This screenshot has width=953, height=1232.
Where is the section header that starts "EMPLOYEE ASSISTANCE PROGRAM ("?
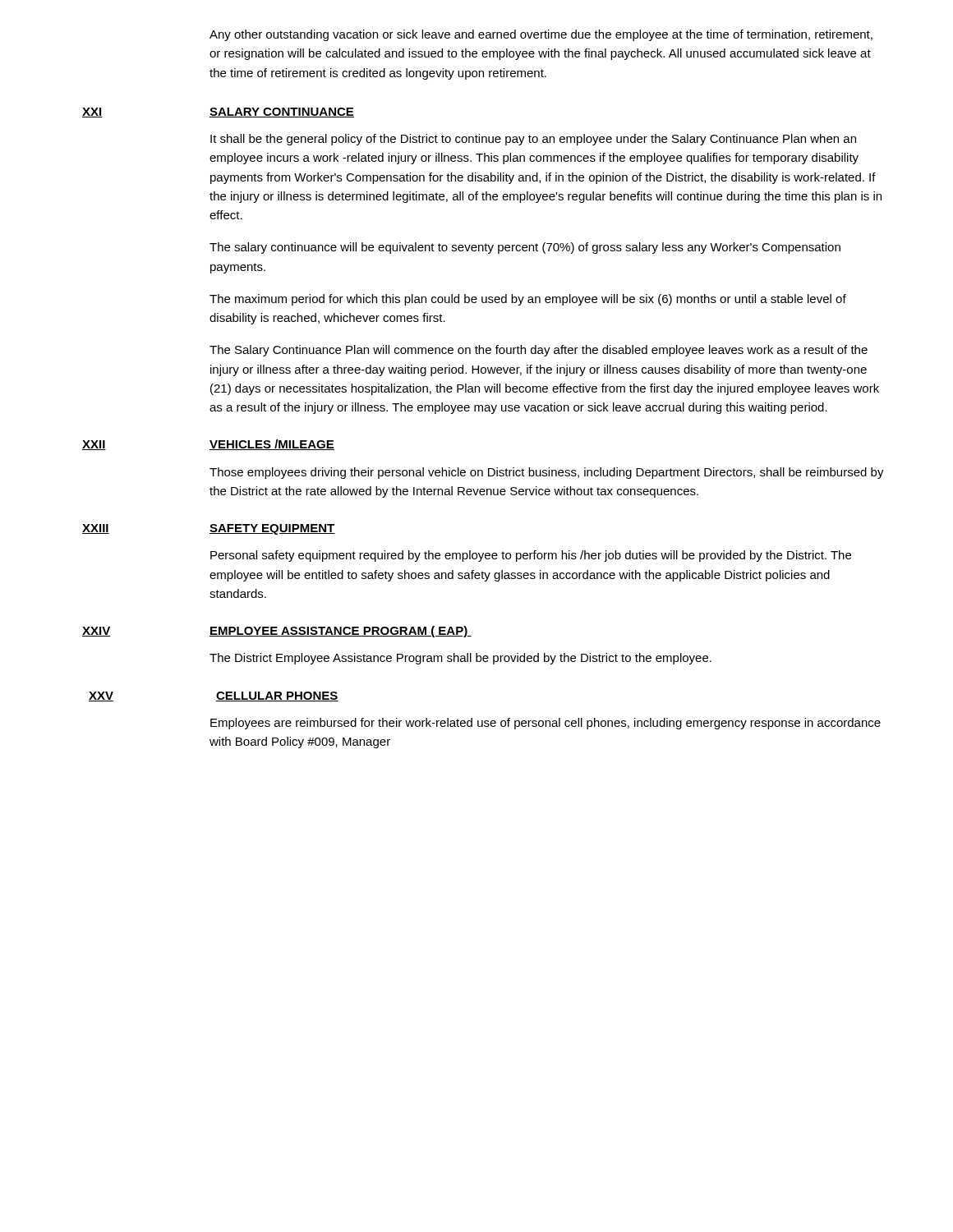pyautogui.click(x=340, y=630)
